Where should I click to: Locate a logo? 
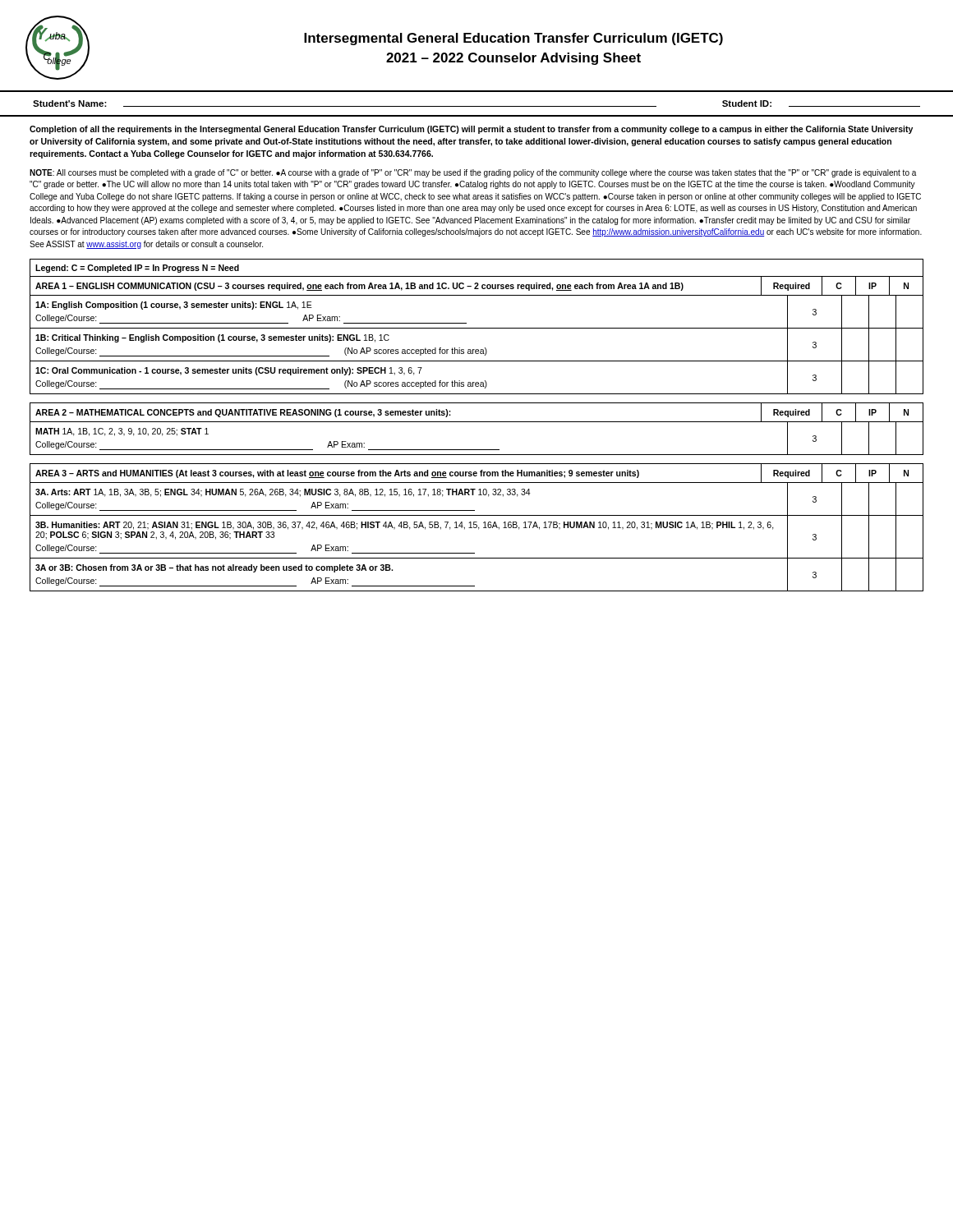click(x=62, y=48)
